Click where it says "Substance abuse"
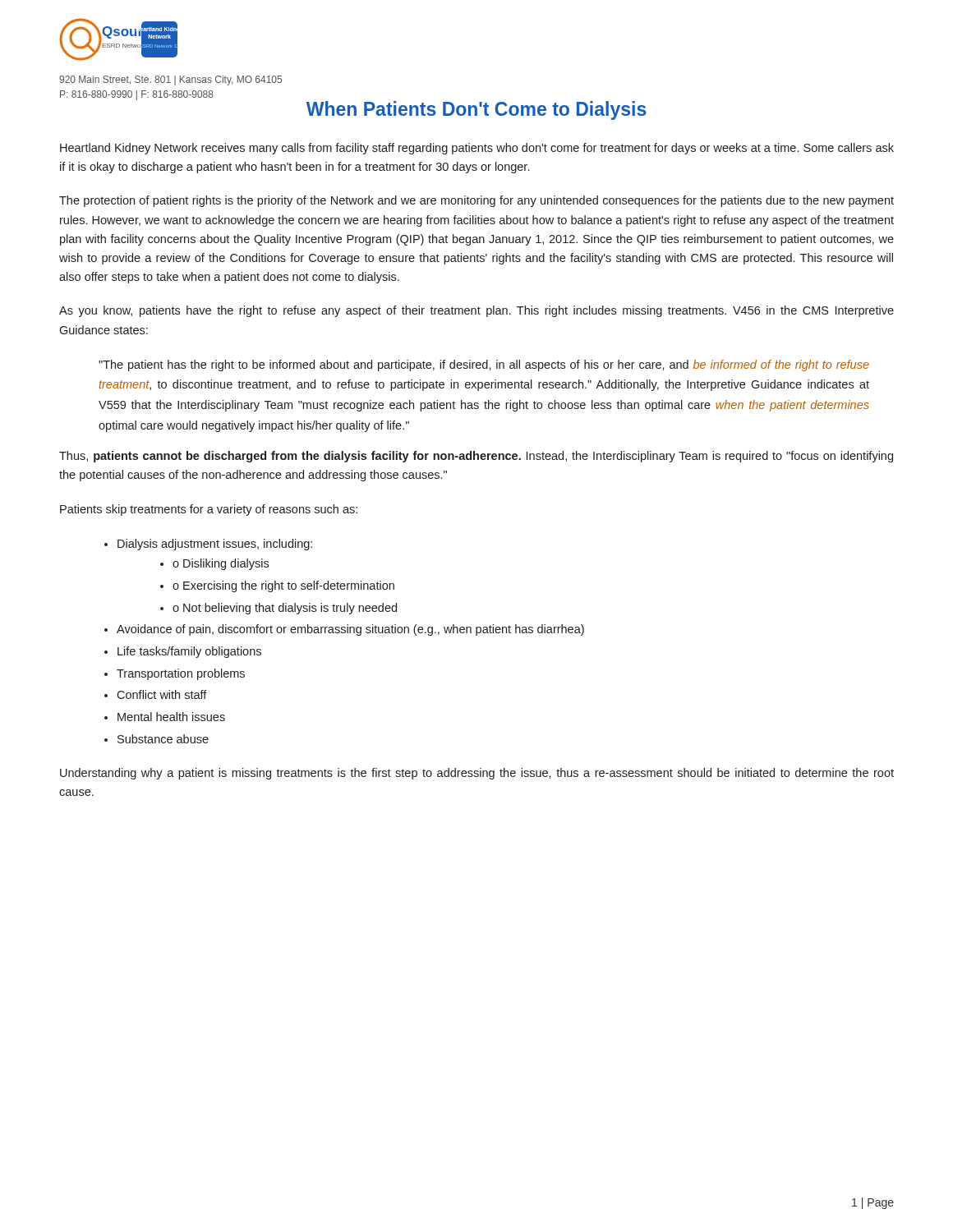953x1232 pixels. coord(163,739)
